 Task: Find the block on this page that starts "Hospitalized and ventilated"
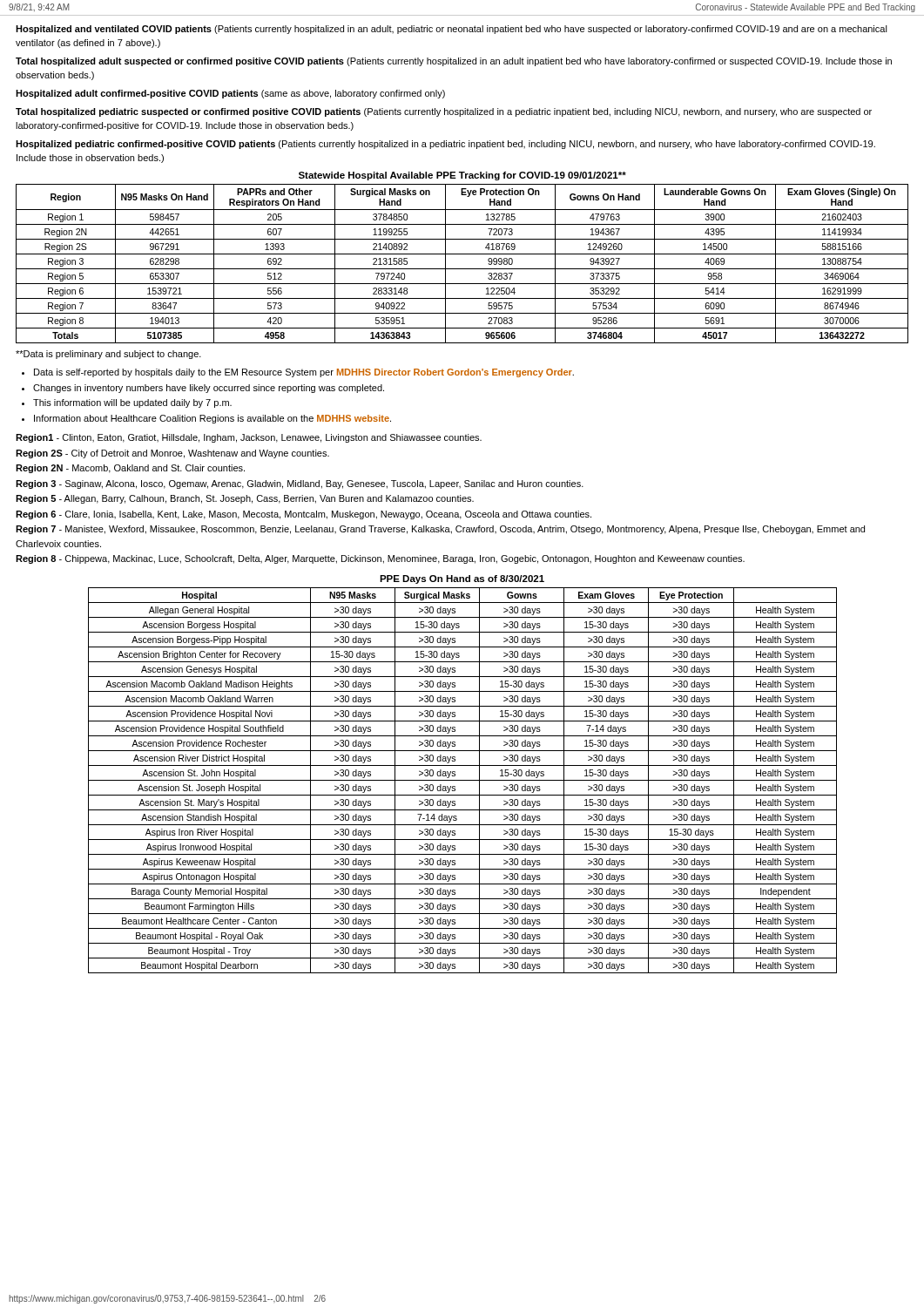pyautogui.click(x=452, y=36)
